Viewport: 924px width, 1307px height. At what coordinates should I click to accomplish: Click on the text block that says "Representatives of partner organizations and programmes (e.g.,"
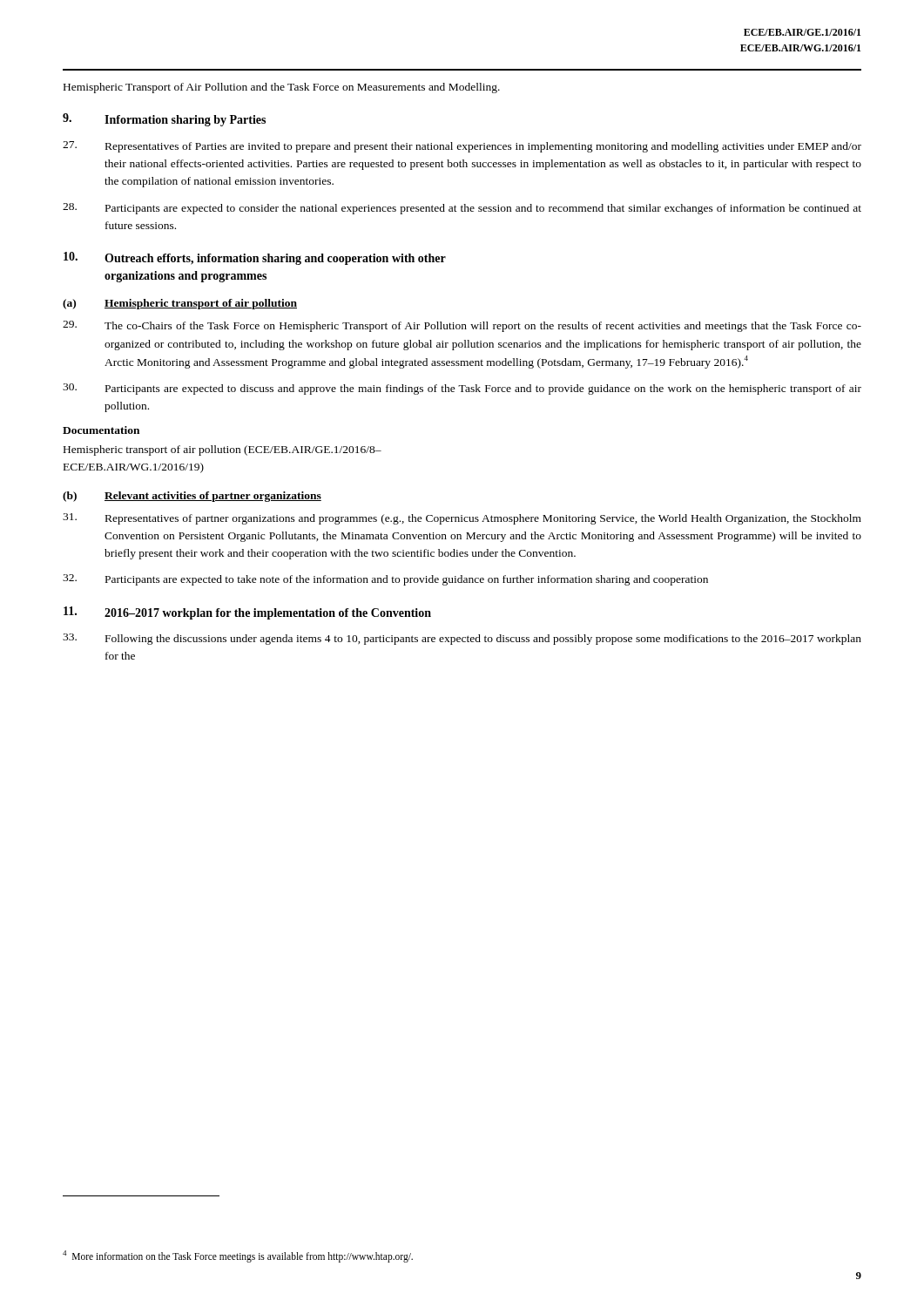click(462, 536)
